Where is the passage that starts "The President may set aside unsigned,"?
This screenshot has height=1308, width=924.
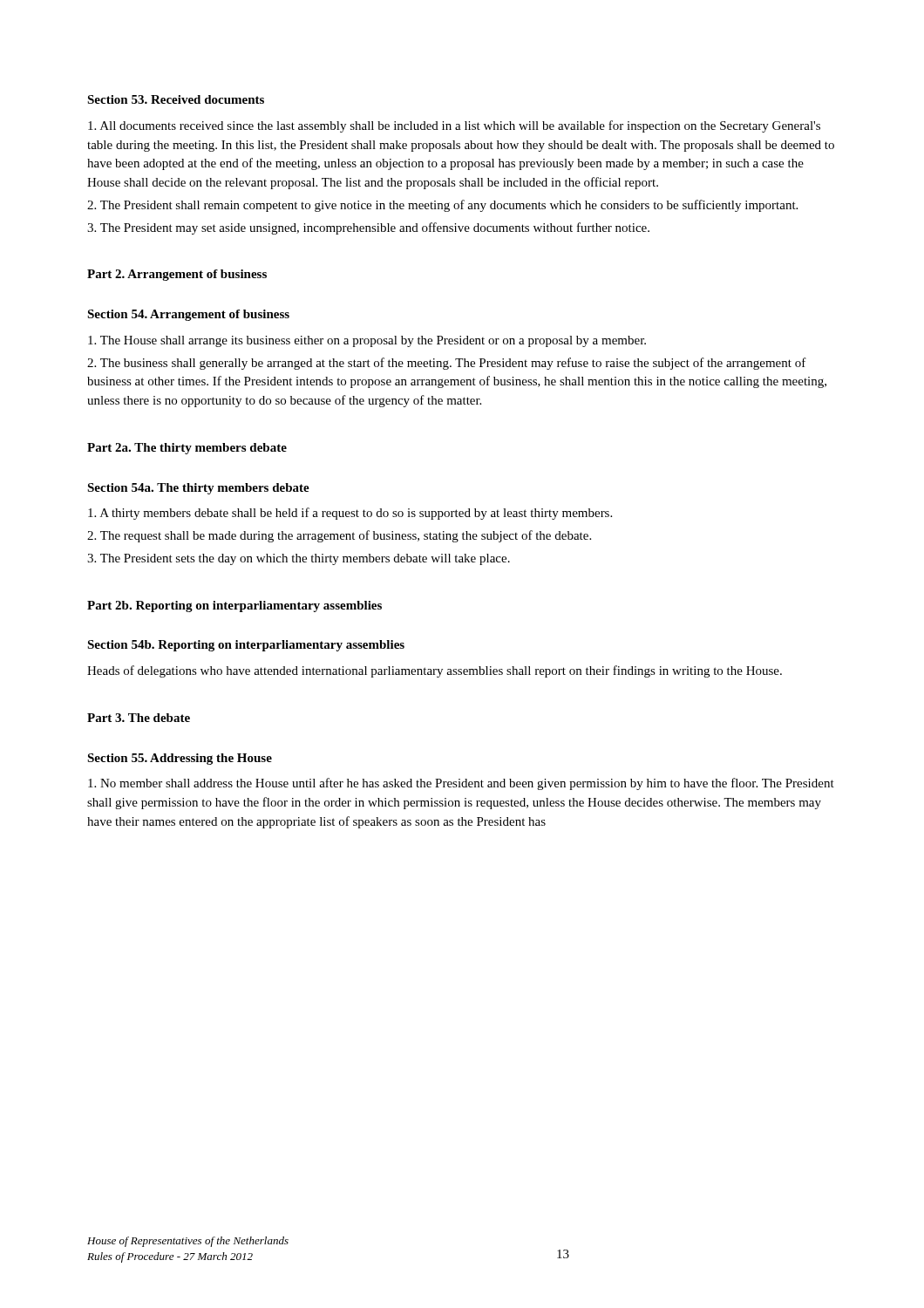pos(369,227)
